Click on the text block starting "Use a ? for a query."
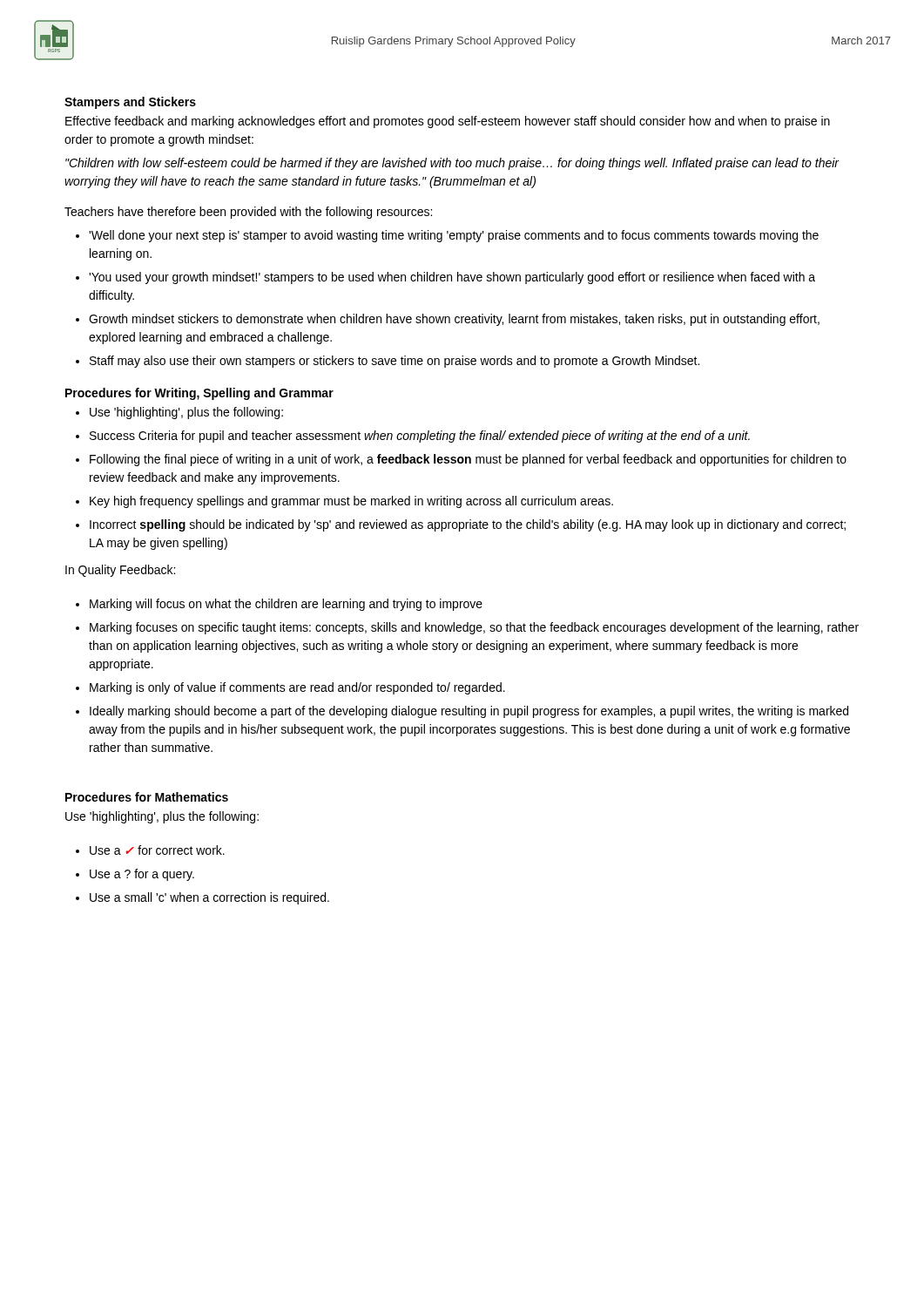The width and height of the screenshot is (924, 1307). [x=142, y=874]
